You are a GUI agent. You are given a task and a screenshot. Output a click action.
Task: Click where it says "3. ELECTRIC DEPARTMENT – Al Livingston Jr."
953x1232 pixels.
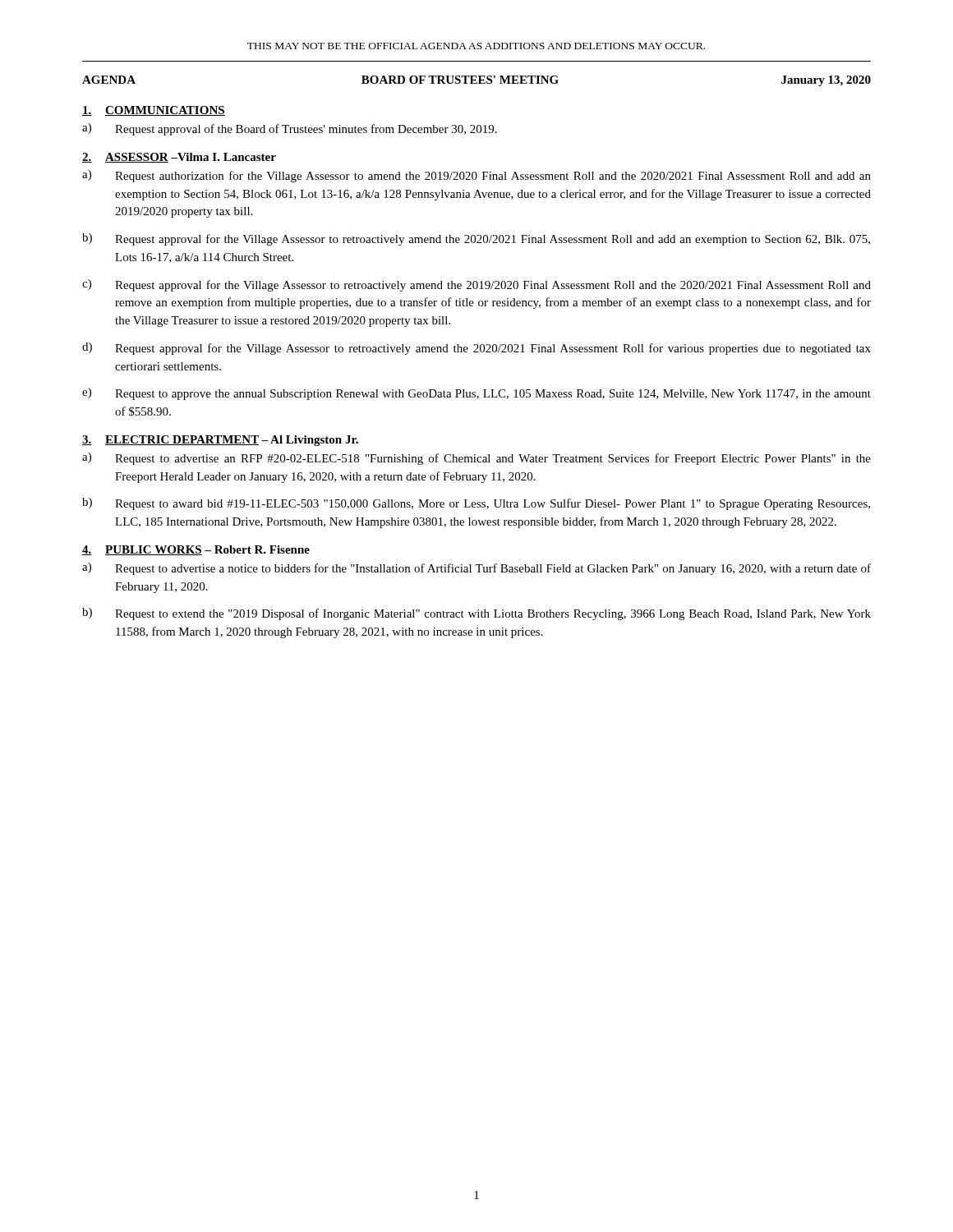pyautogui.click(x=220, y=440)
